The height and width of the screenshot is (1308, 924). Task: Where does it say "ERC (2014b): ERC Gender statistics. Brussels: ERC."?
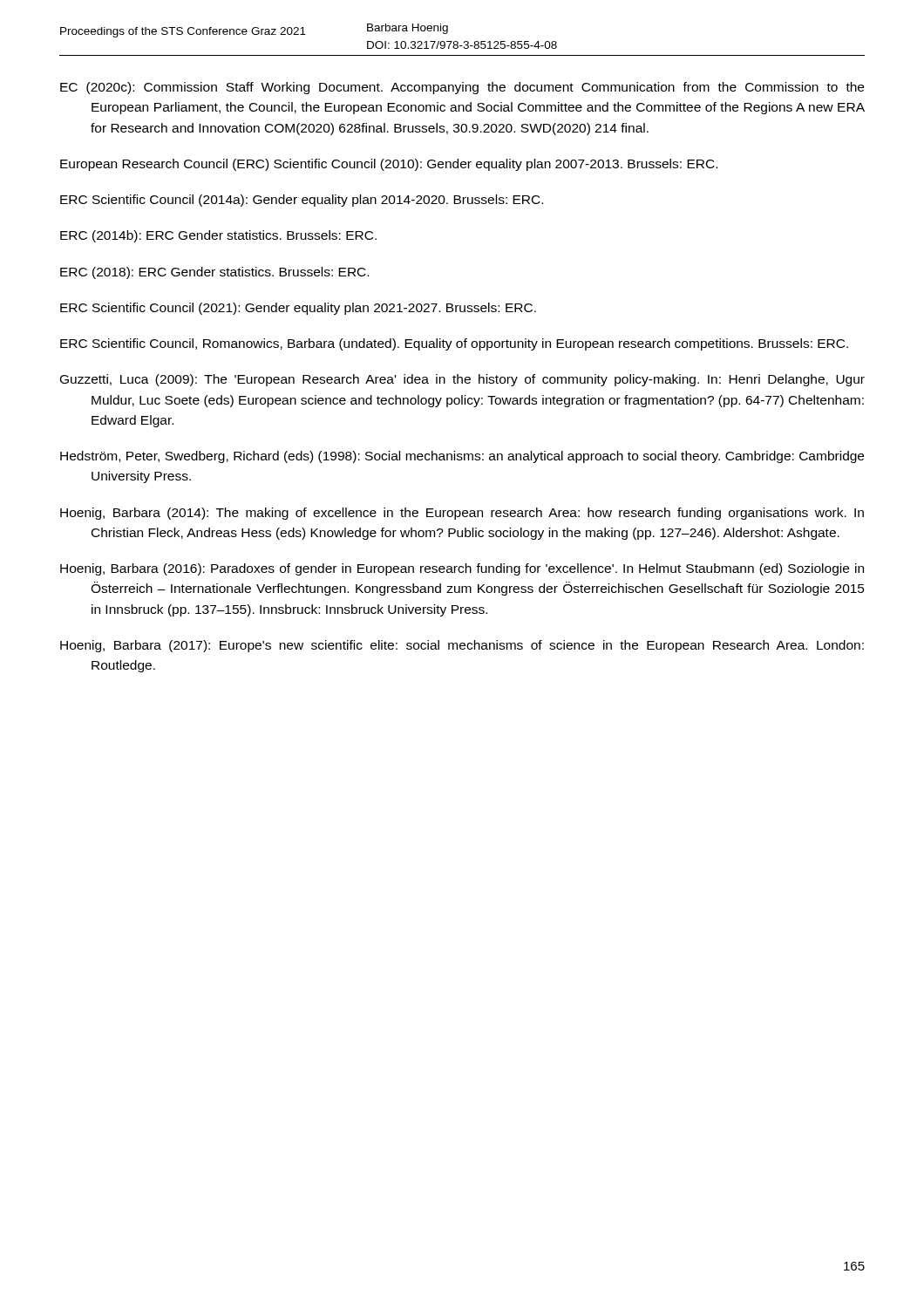218,235
